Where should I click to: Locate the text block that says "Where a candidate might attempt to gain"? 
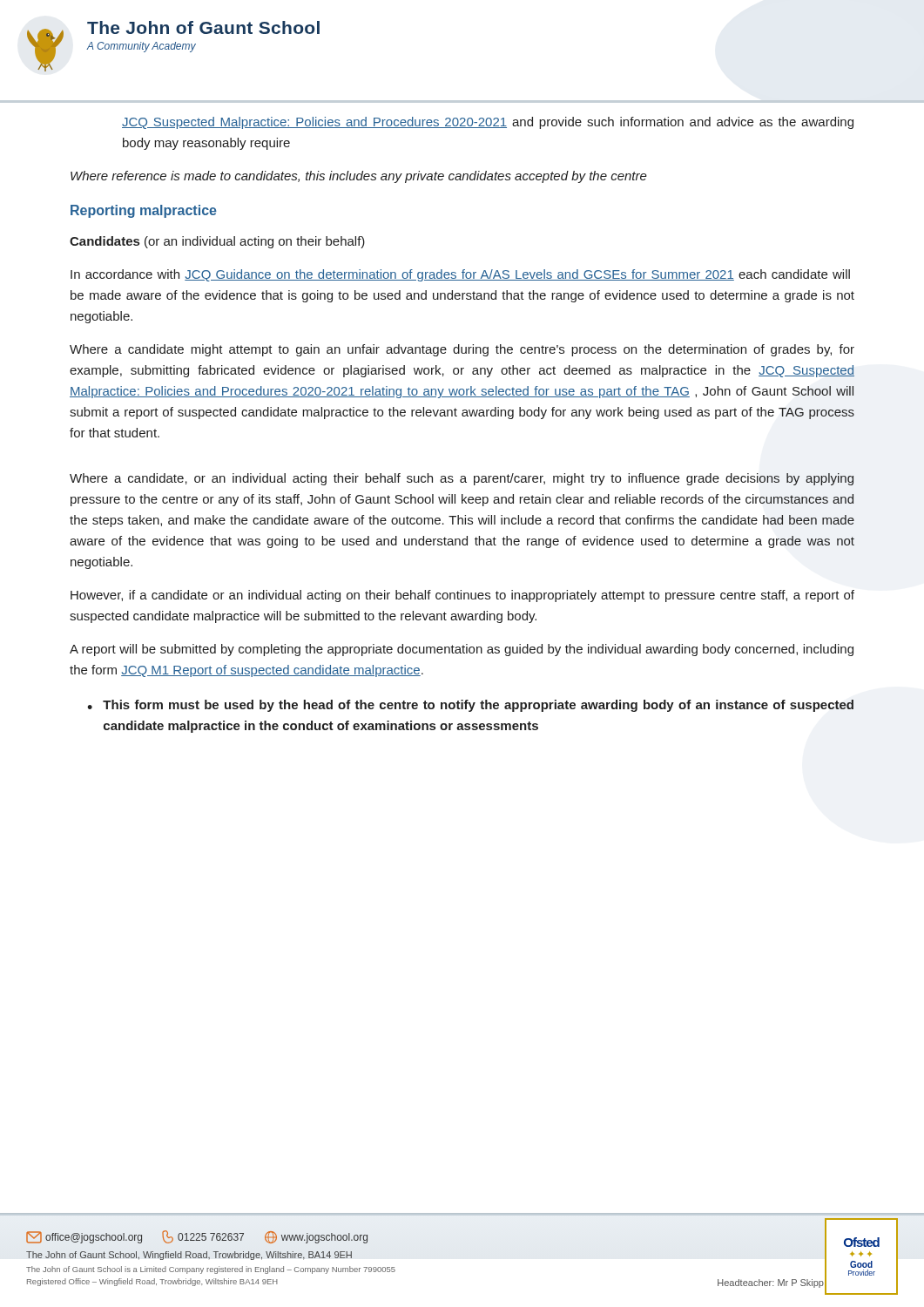462,391
